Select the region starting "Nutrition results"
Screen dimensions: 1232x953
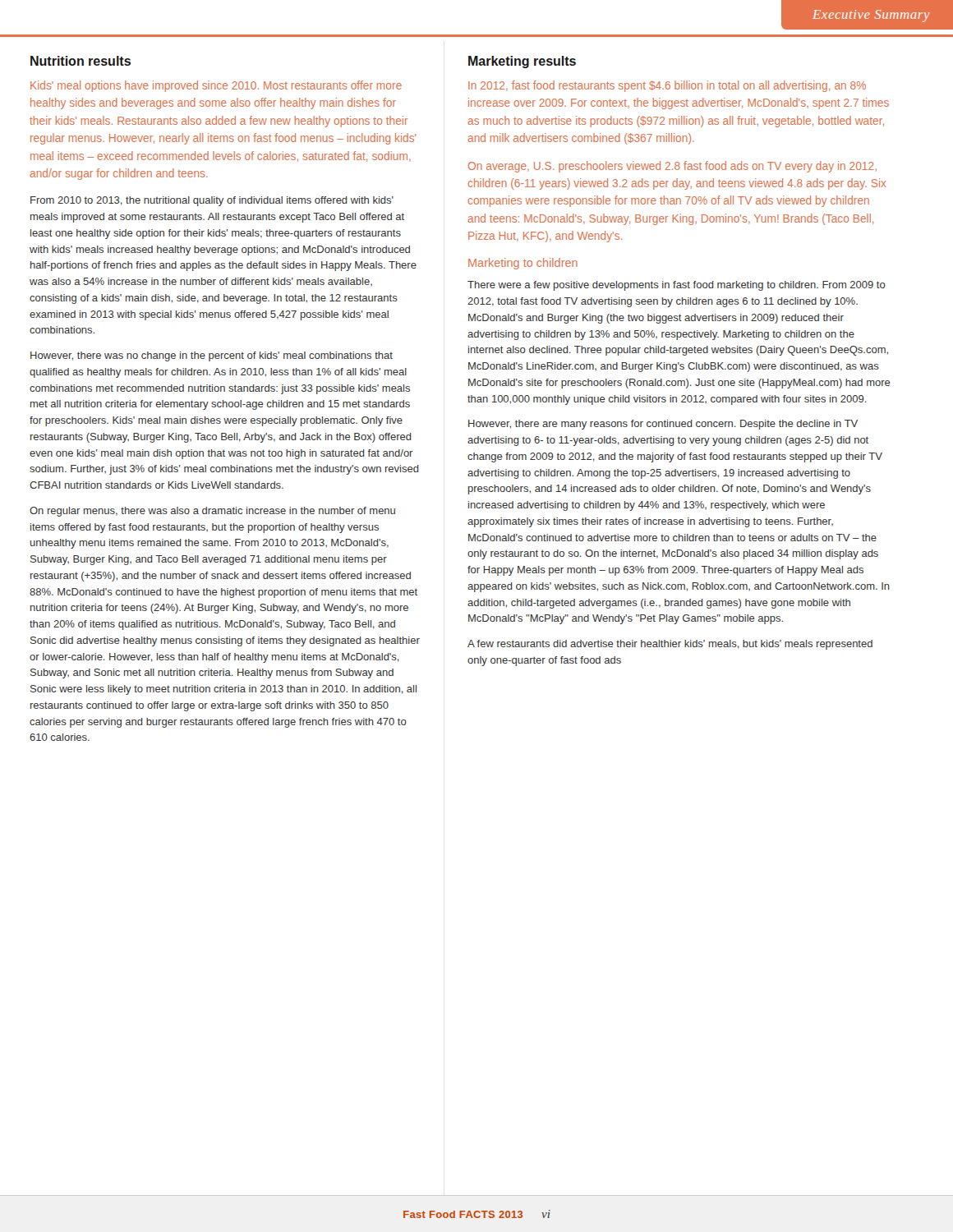pyautogui.click(x=80, y=61)
